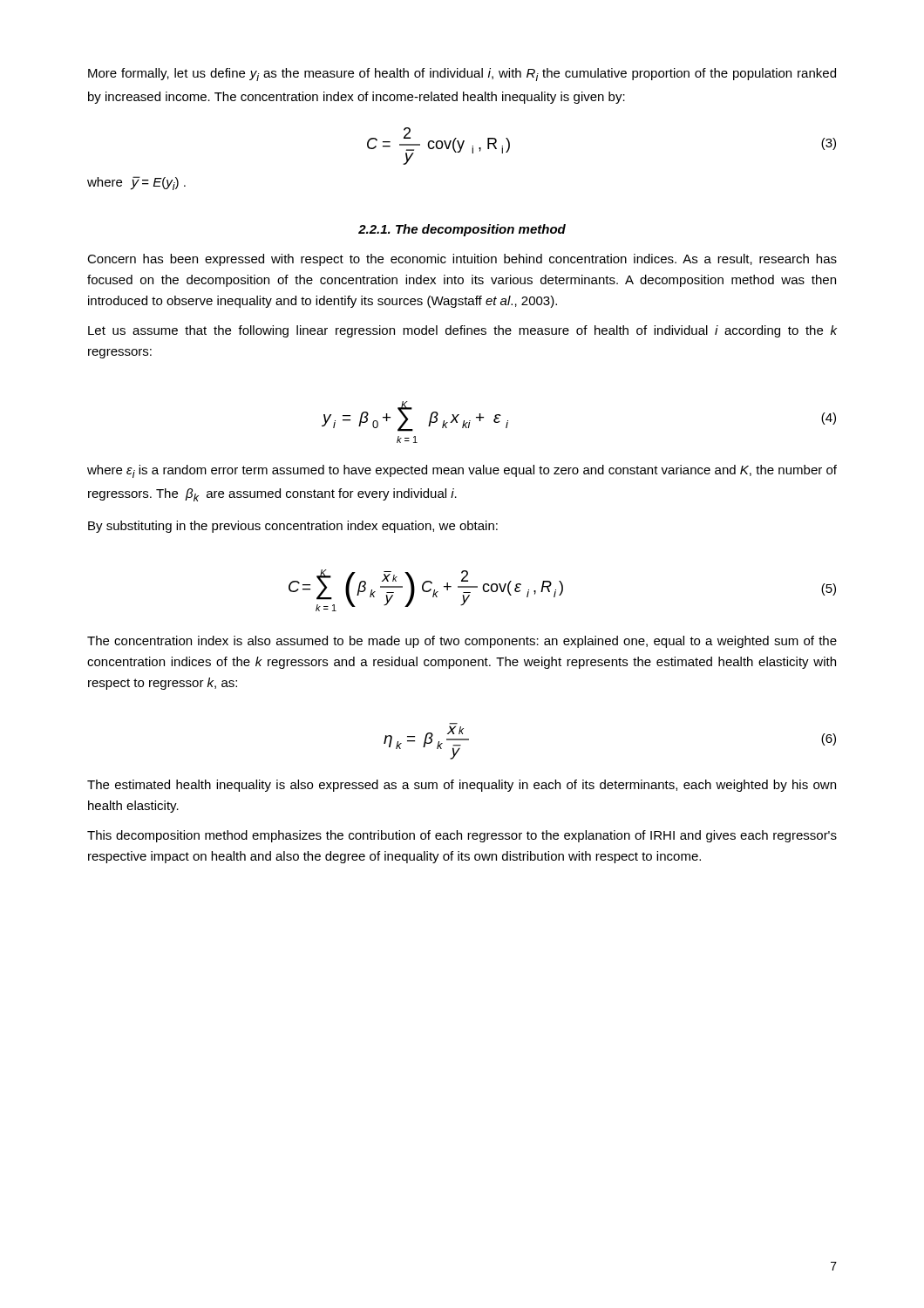Select the element starting "By substituting in the previous concentration index equation,"
The image size is (924, 1308).
pos(462,526)
